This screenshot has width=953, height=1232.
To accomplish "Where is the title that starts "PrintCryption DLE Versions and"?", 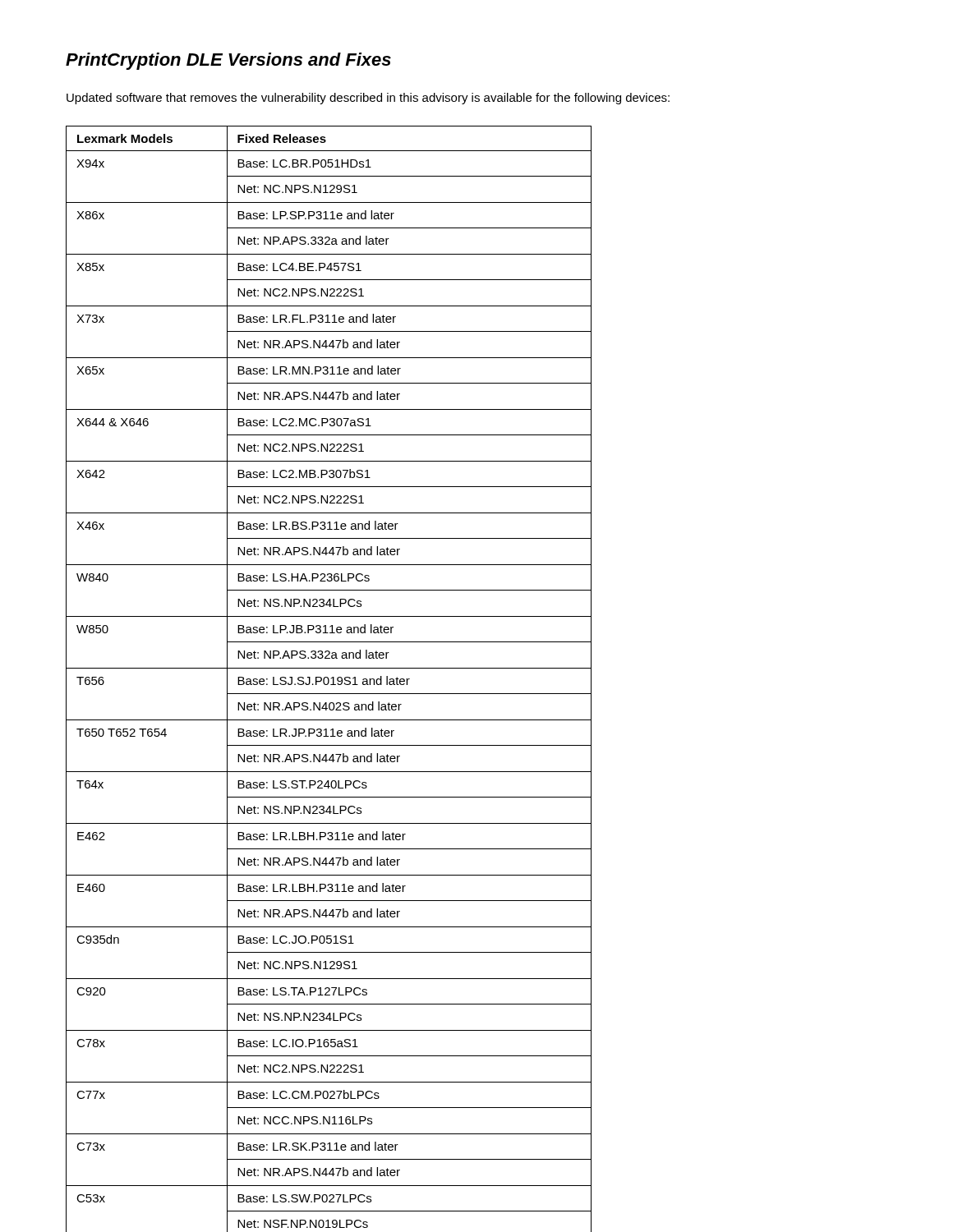I will (x=229, y=60).
